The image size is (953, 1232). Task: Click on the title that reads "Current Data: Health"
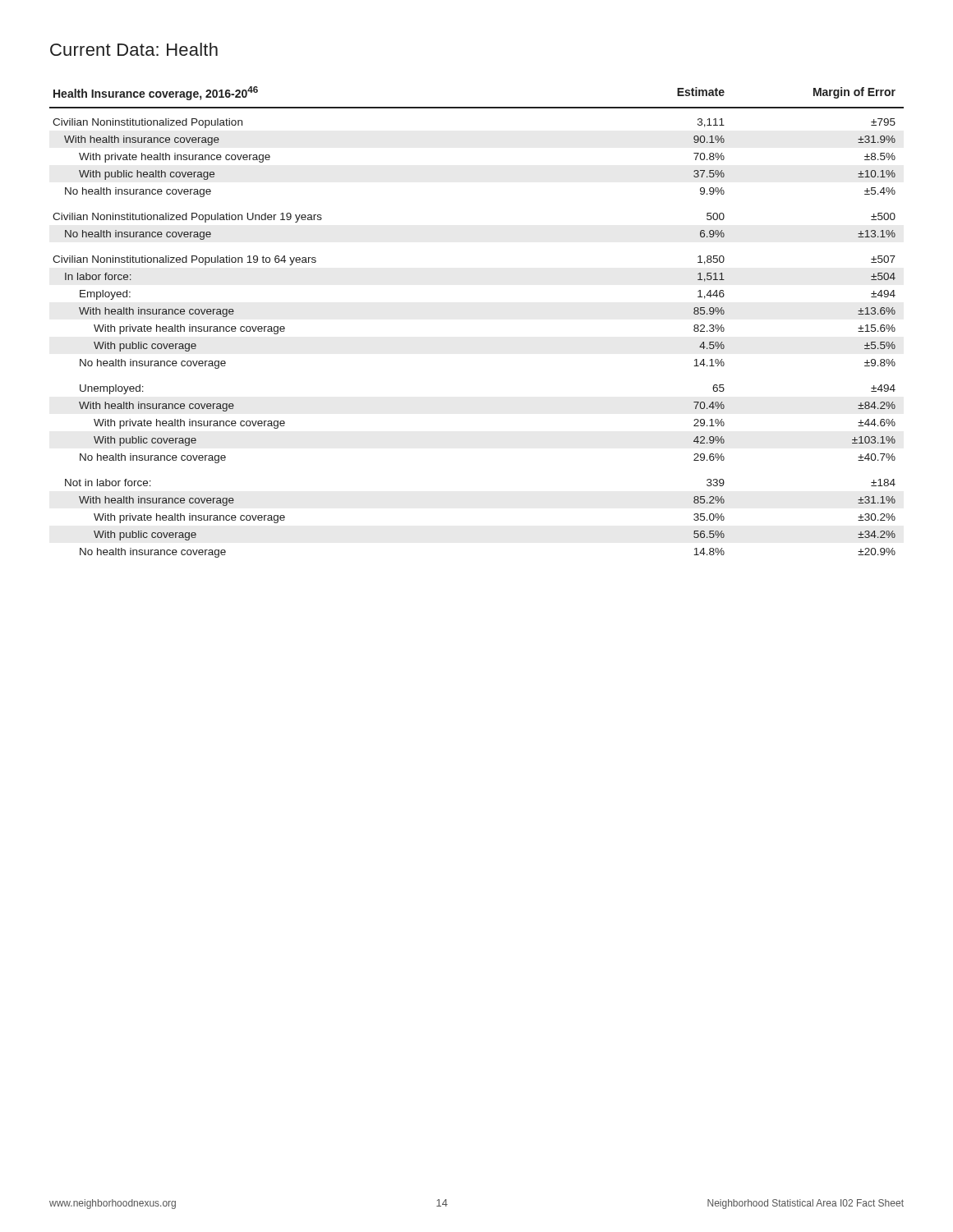coord(134,50)
